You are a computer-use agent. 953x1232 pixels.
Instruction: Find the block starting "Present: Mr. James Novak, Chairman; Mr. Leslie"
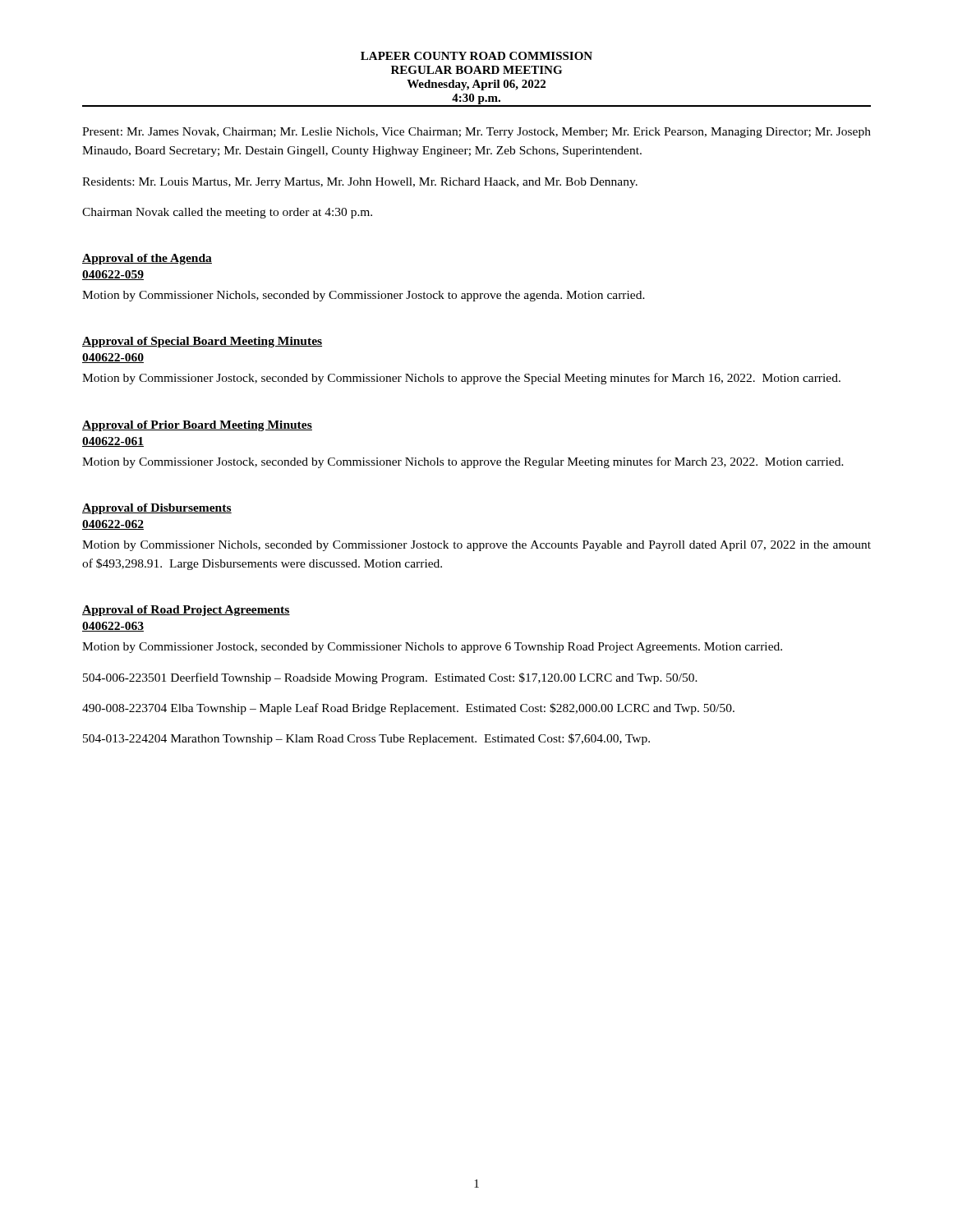(x=476, y=141)
